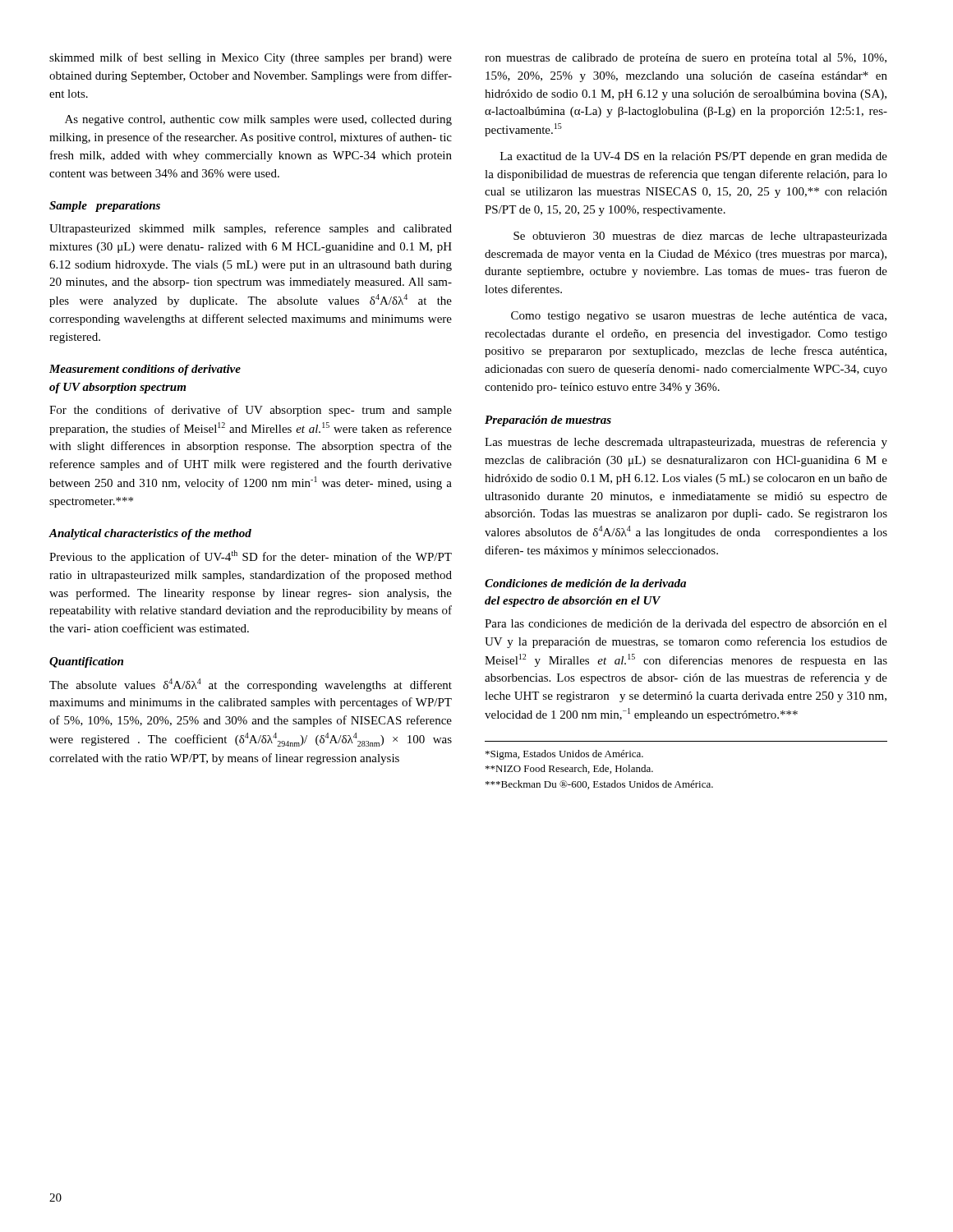Find "Measurement conditions of derivative of UV absorption spectrum" on this page
953x1232 pixels.
coord(145,378)
